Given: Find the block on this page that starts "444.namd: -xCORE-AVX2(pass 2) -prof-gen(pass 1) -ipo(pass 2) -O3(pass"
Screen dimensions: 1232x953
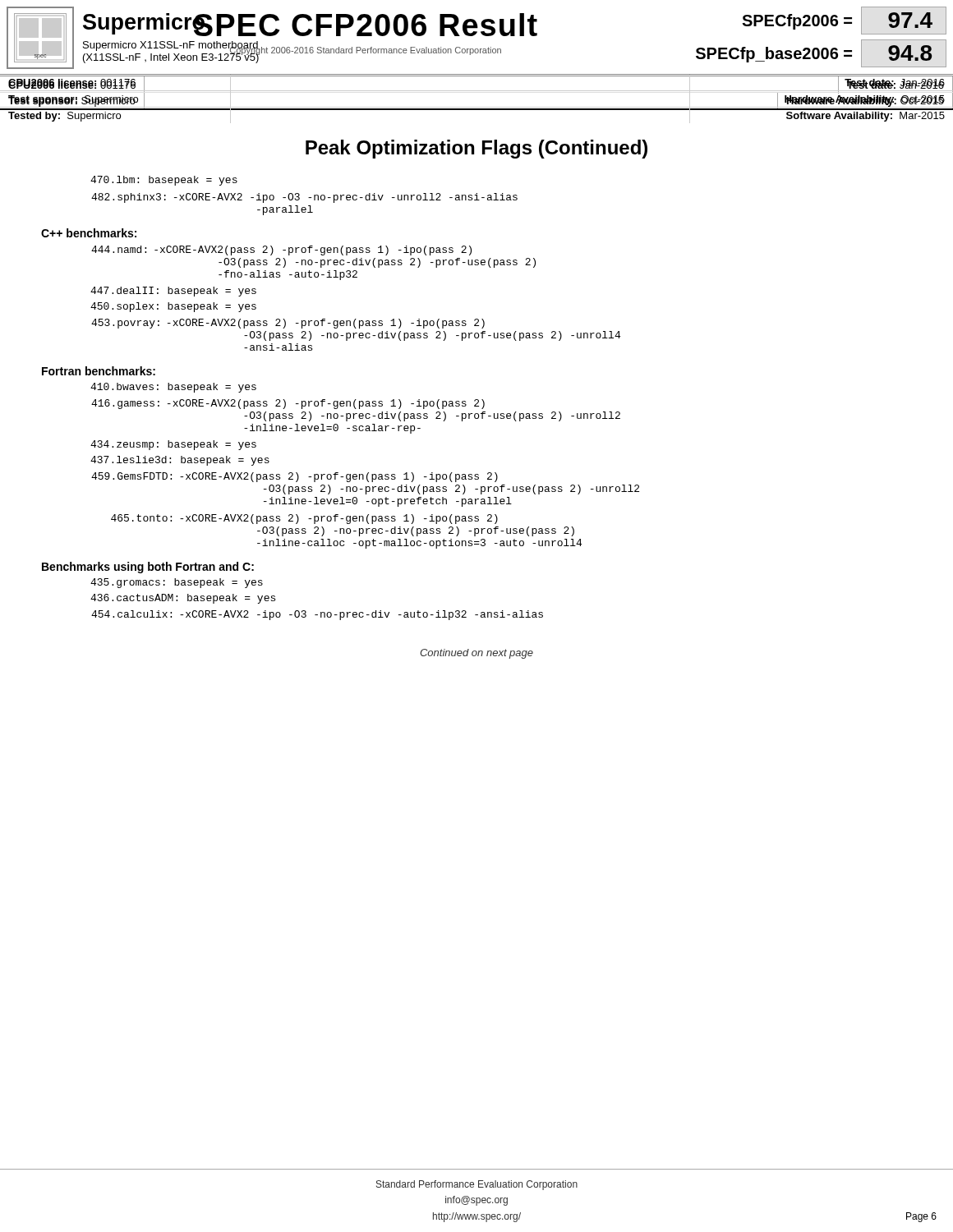Looking at the screenshot, I should tap(314, 262).
